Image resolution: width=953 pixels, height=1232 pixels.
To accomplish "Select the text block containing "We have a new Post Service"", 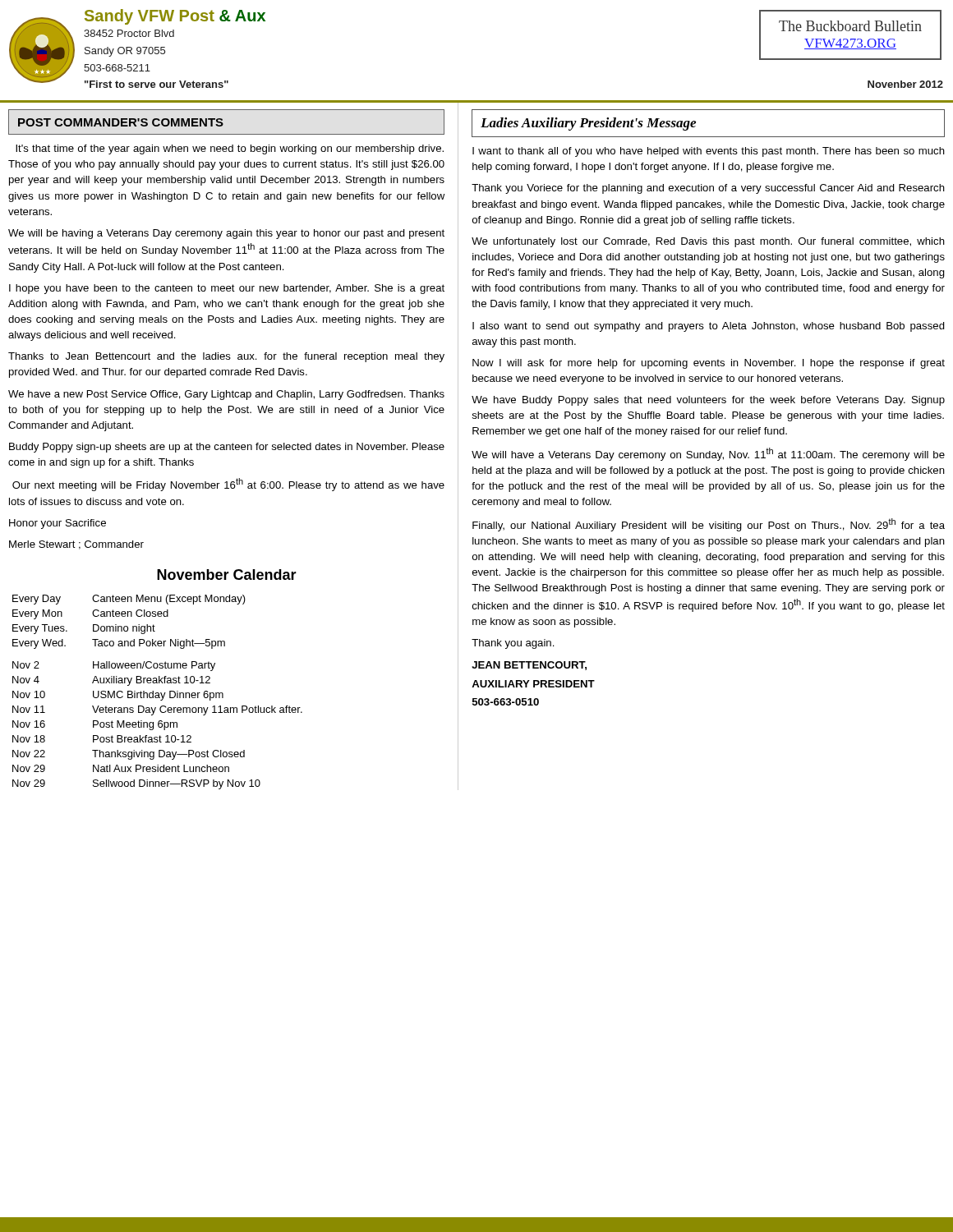I will 226,409.
